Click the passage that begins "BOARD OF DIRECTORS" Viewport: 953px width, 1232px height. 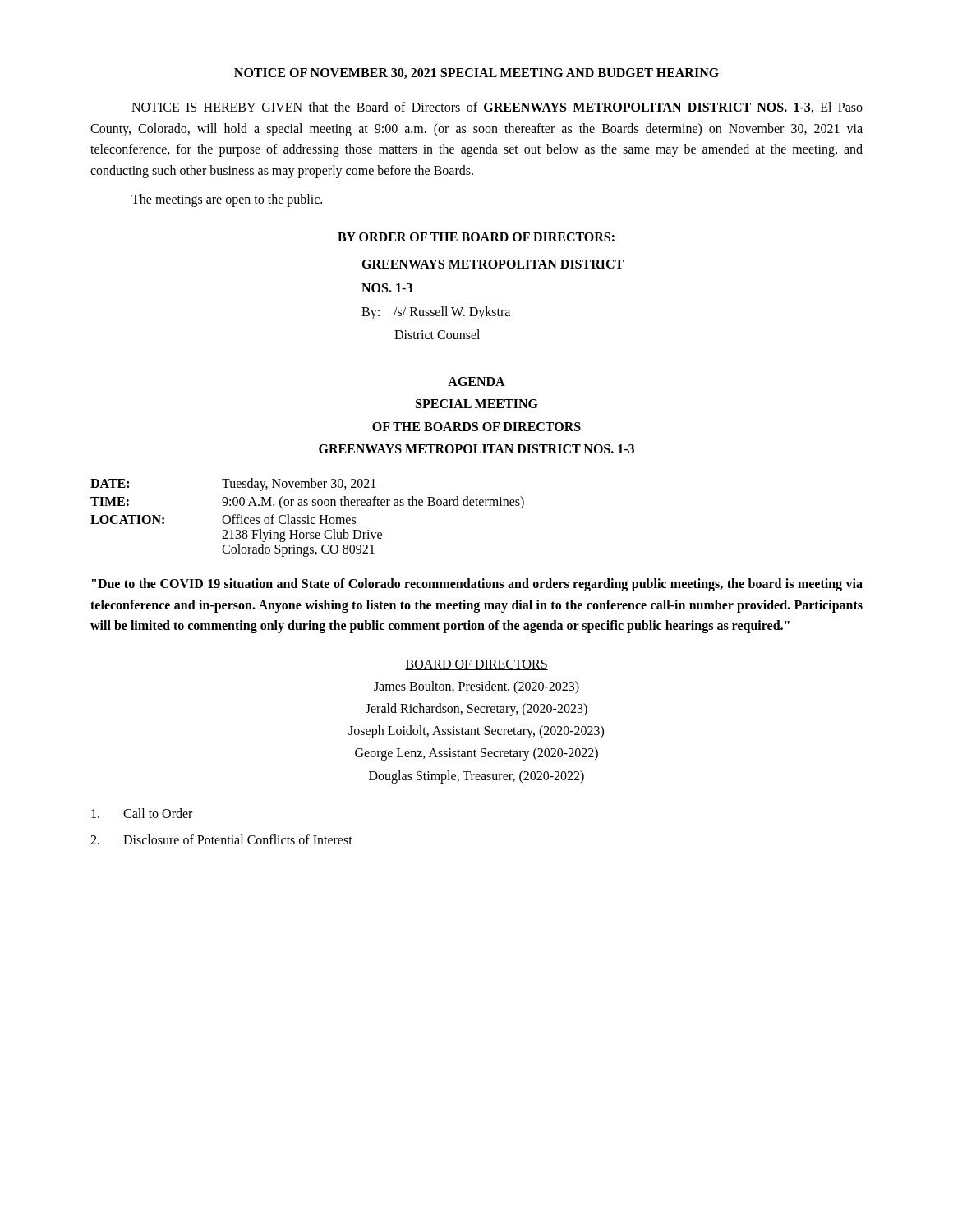pyautogui.click(x=476, y=720)
